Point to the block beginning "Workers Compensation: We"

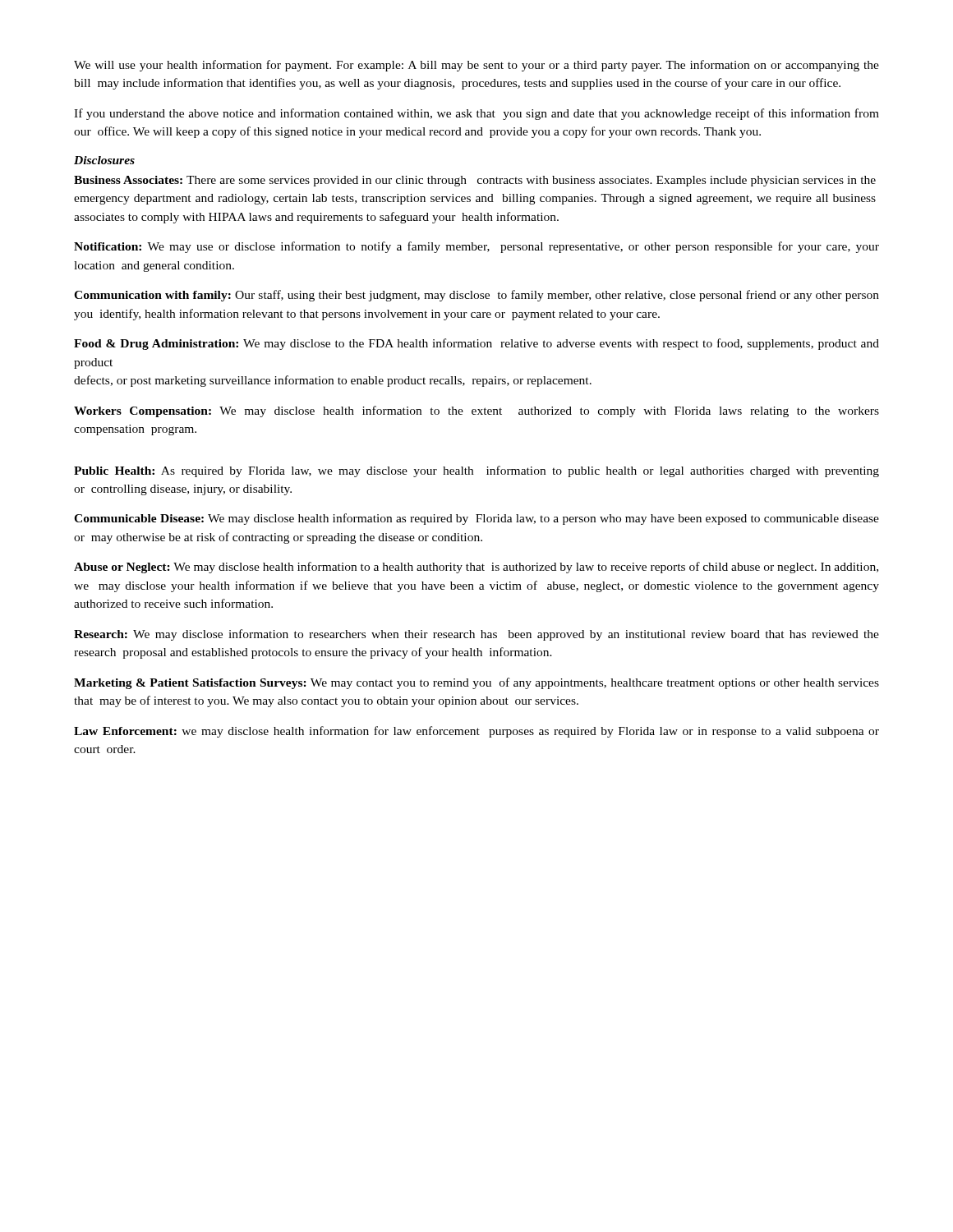tap(476, 419)
